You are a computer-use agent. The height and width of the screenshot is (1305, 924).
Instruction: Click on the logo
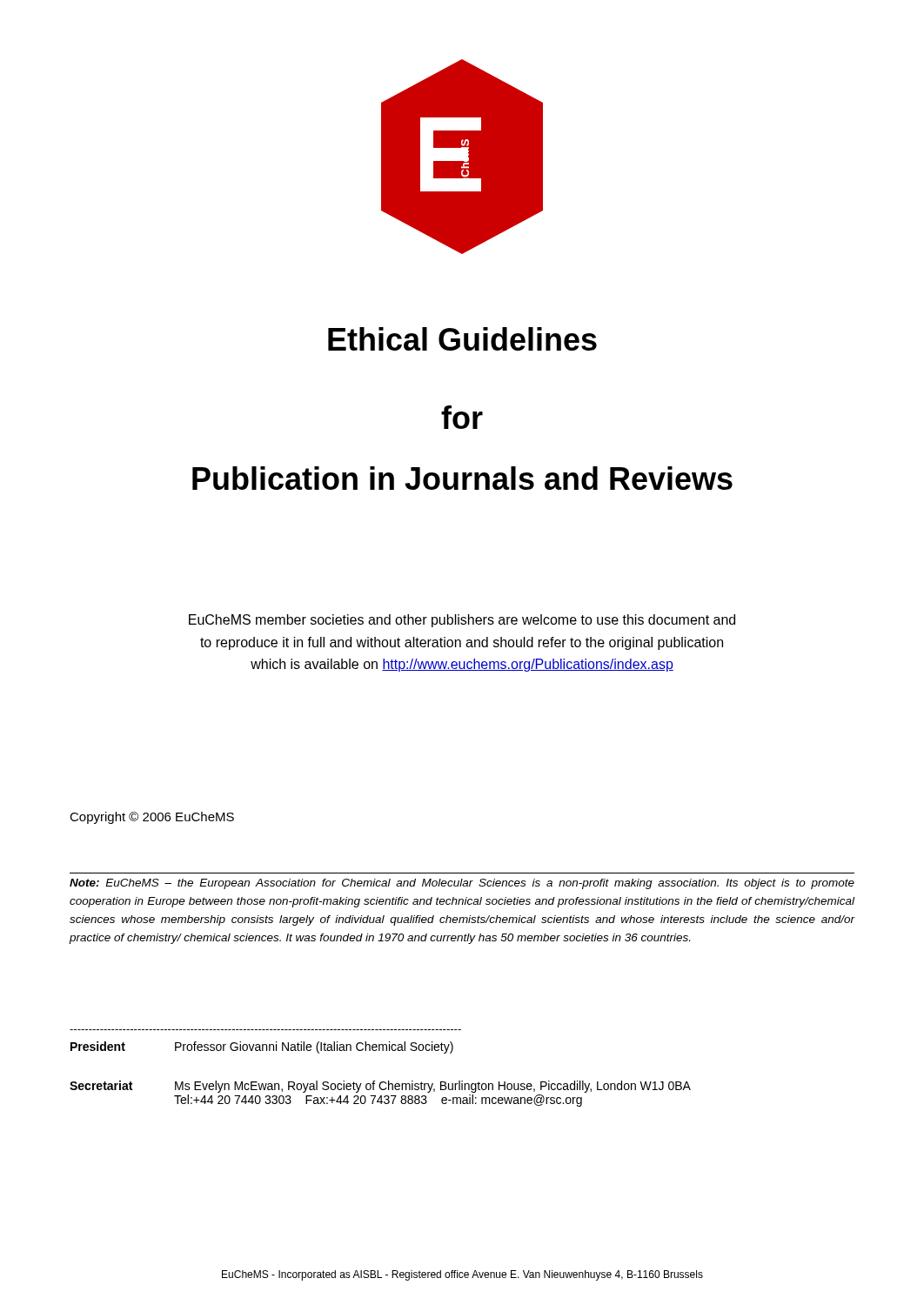(462, 163)
